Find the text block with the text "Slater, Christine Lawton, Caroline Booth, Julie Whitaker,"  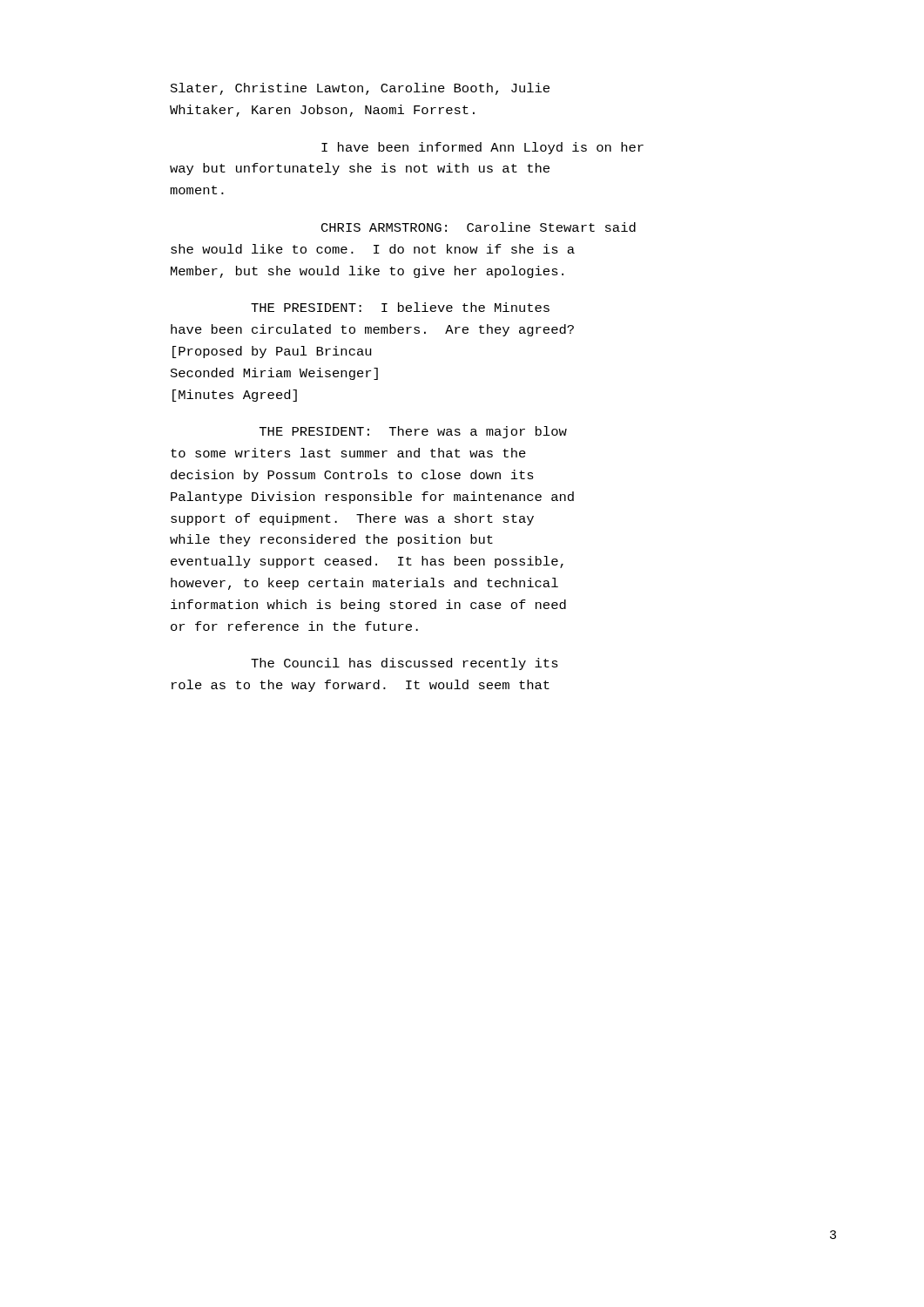point(360,100)
